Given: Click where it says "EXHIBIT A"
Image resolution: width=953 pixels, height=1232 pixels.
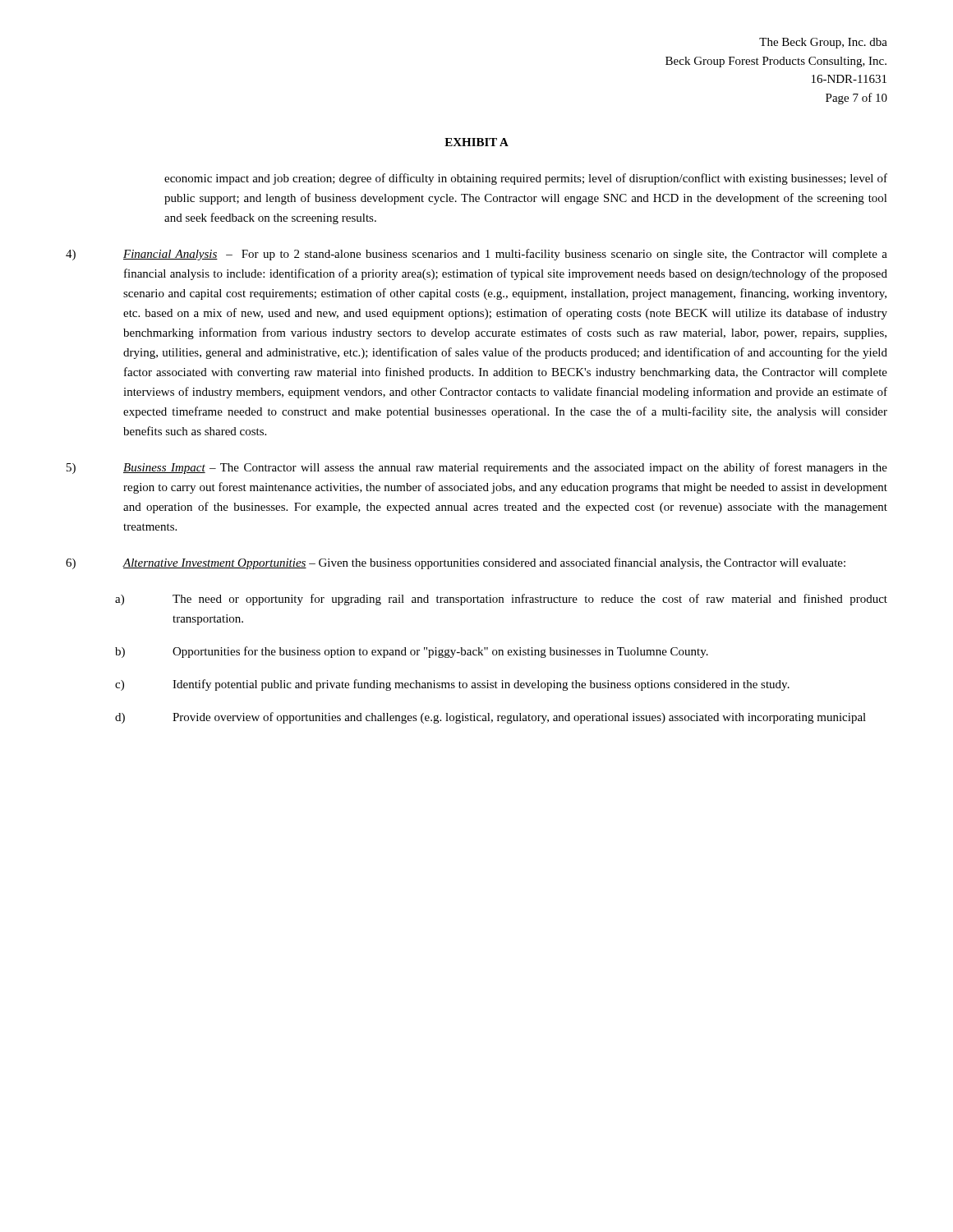Looking at the screenshot, I should click(476, 142).
